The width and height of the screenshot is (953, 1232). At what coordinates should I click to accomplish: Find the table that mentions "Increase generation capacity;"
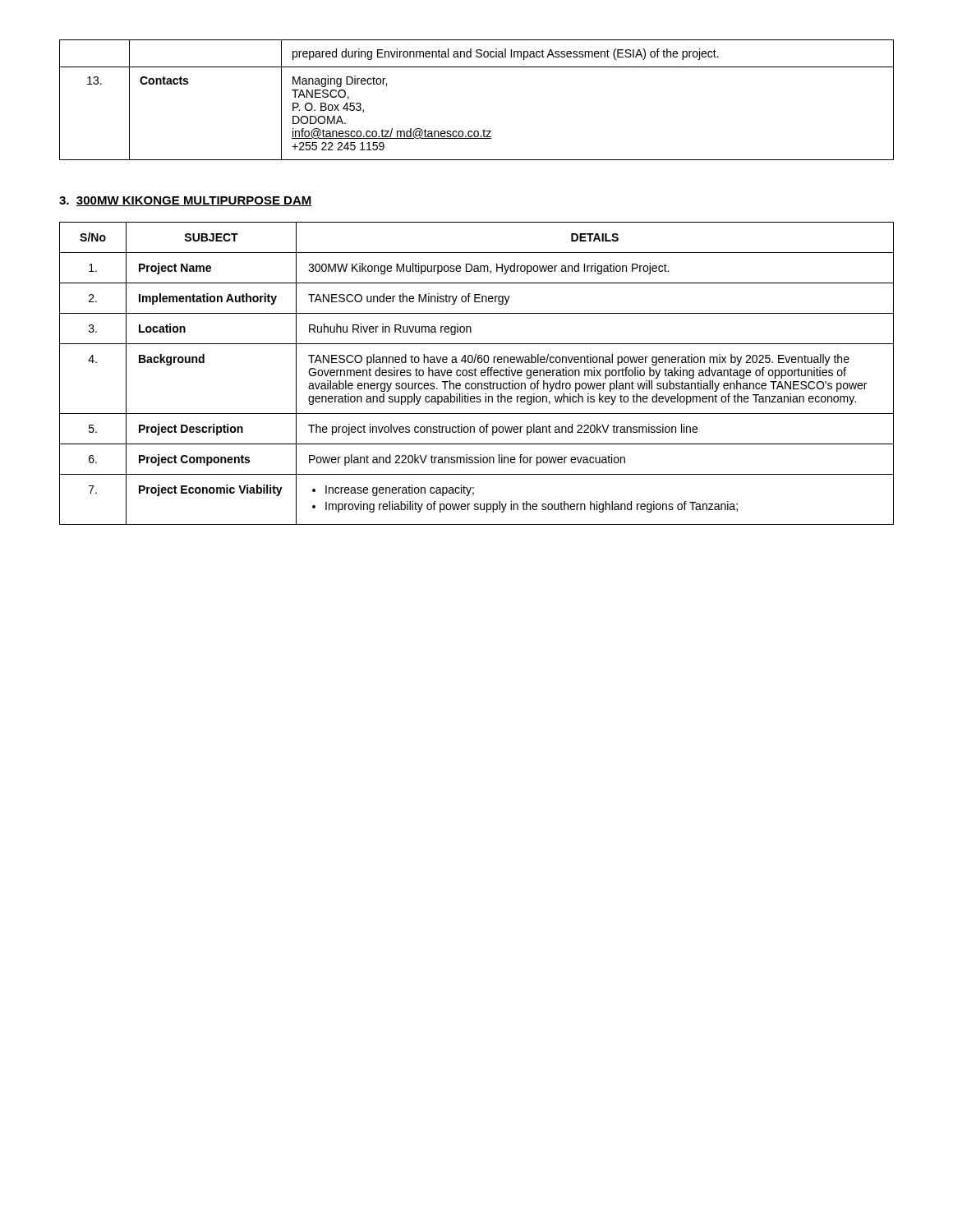(x=476, y=373)
